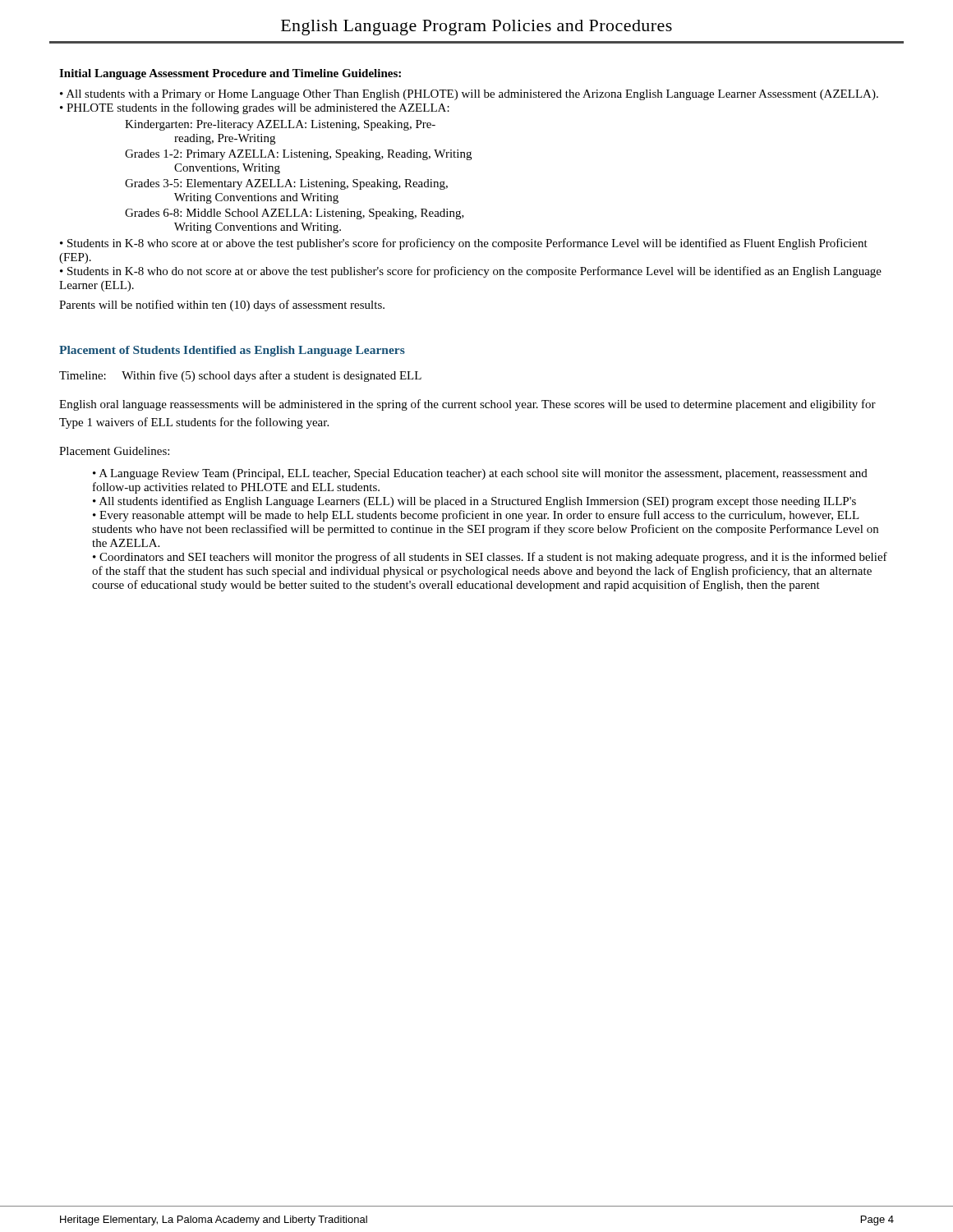
Task: Find the text block starting "• A Language Review Team (Principal,"
Action: click(x=493, y=480)
